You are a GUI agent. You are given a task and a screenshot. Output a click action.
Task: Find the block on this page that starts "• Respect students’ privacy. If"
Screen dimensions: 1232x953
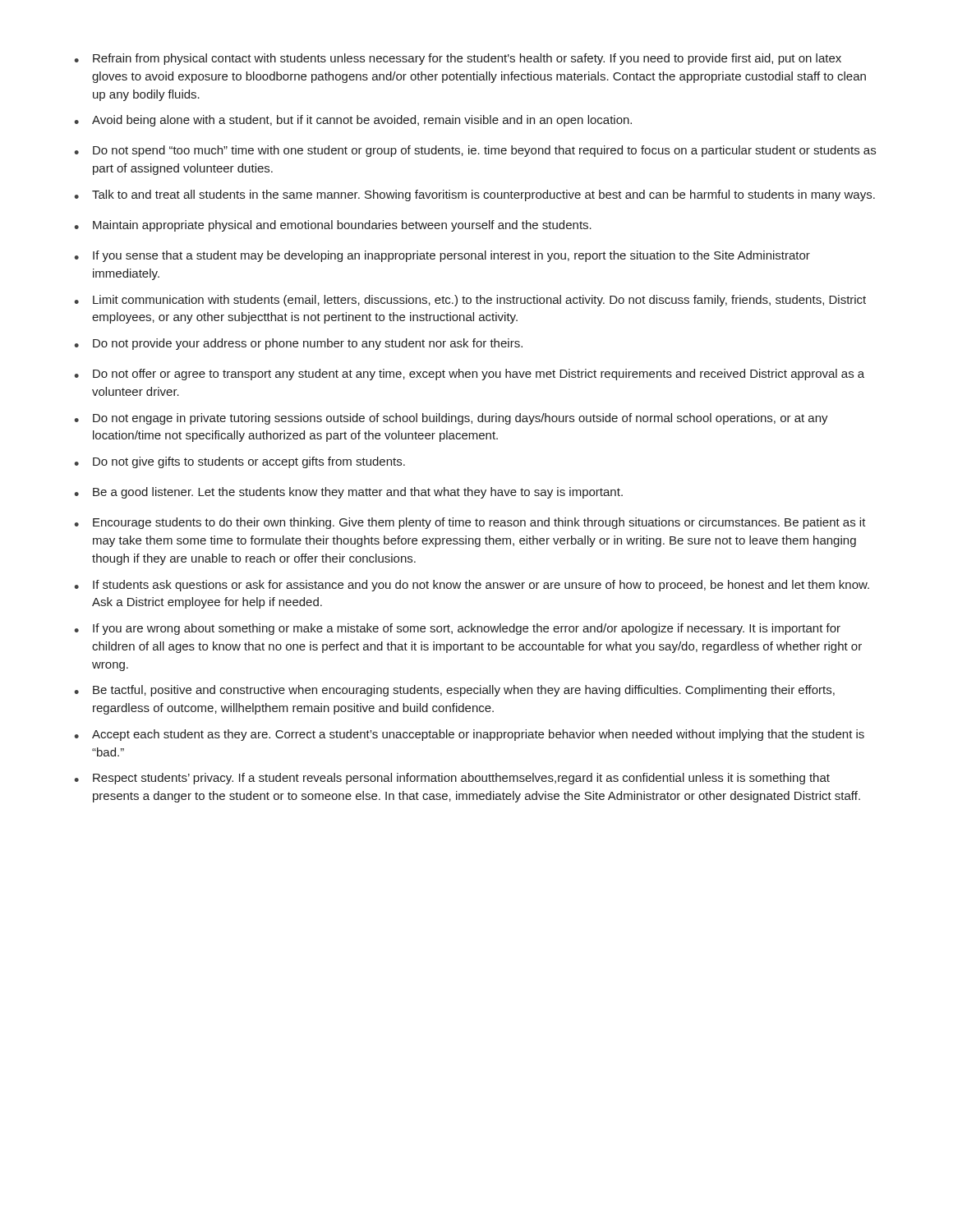(x=476, y=787)
